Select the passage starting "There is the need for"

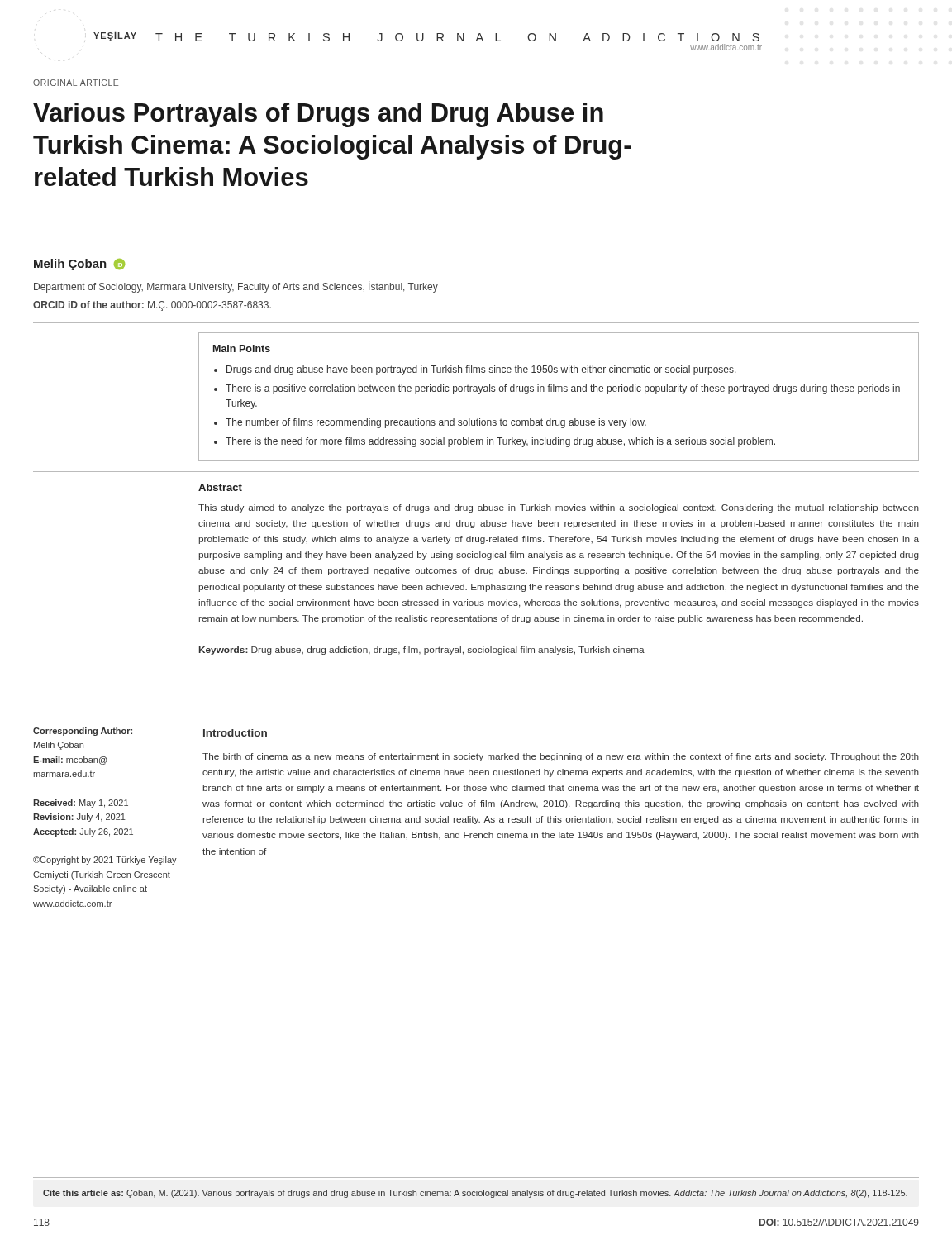coord(501,441)
